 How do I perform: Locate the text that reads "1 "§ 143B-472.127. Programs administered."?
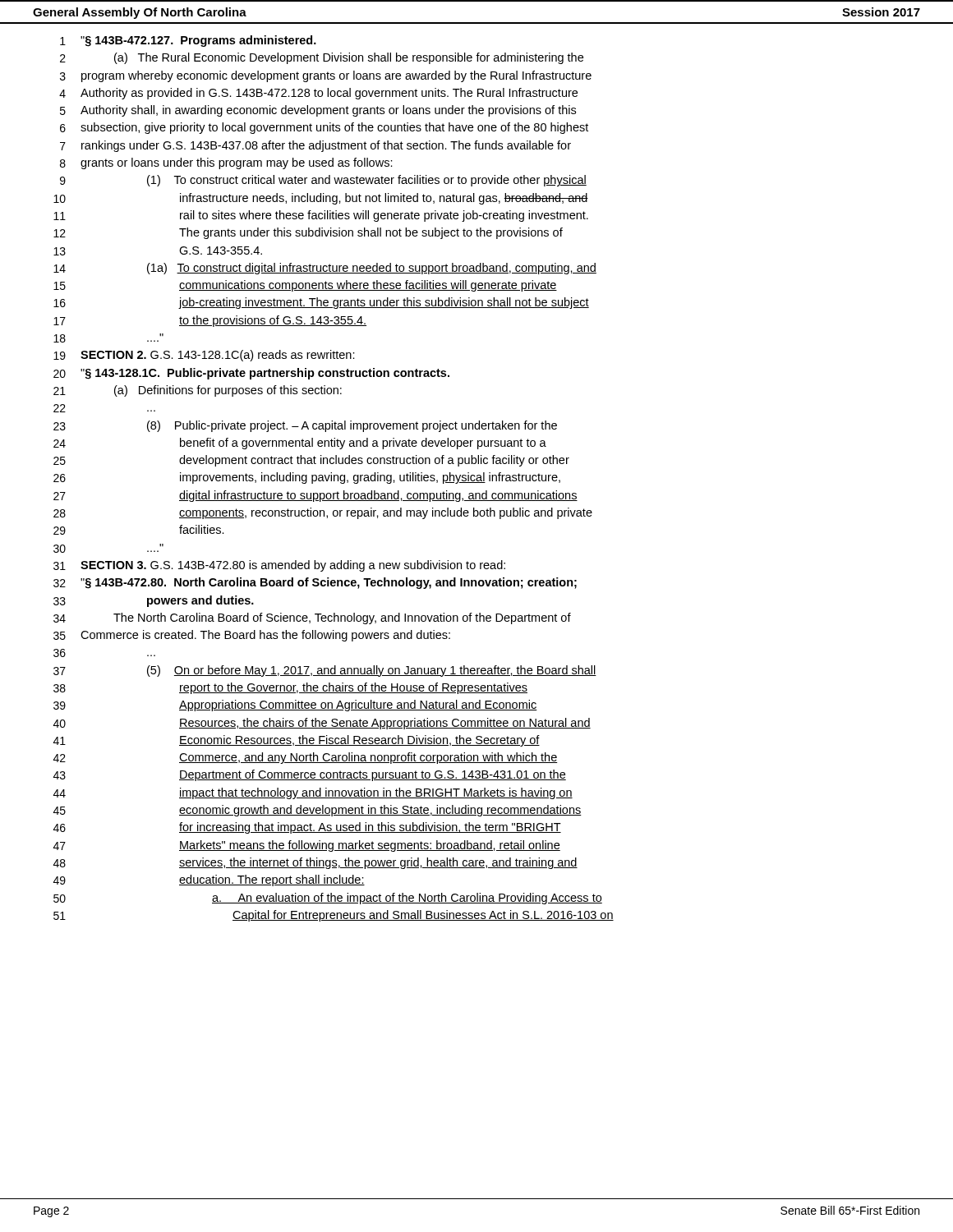[476, 41]
